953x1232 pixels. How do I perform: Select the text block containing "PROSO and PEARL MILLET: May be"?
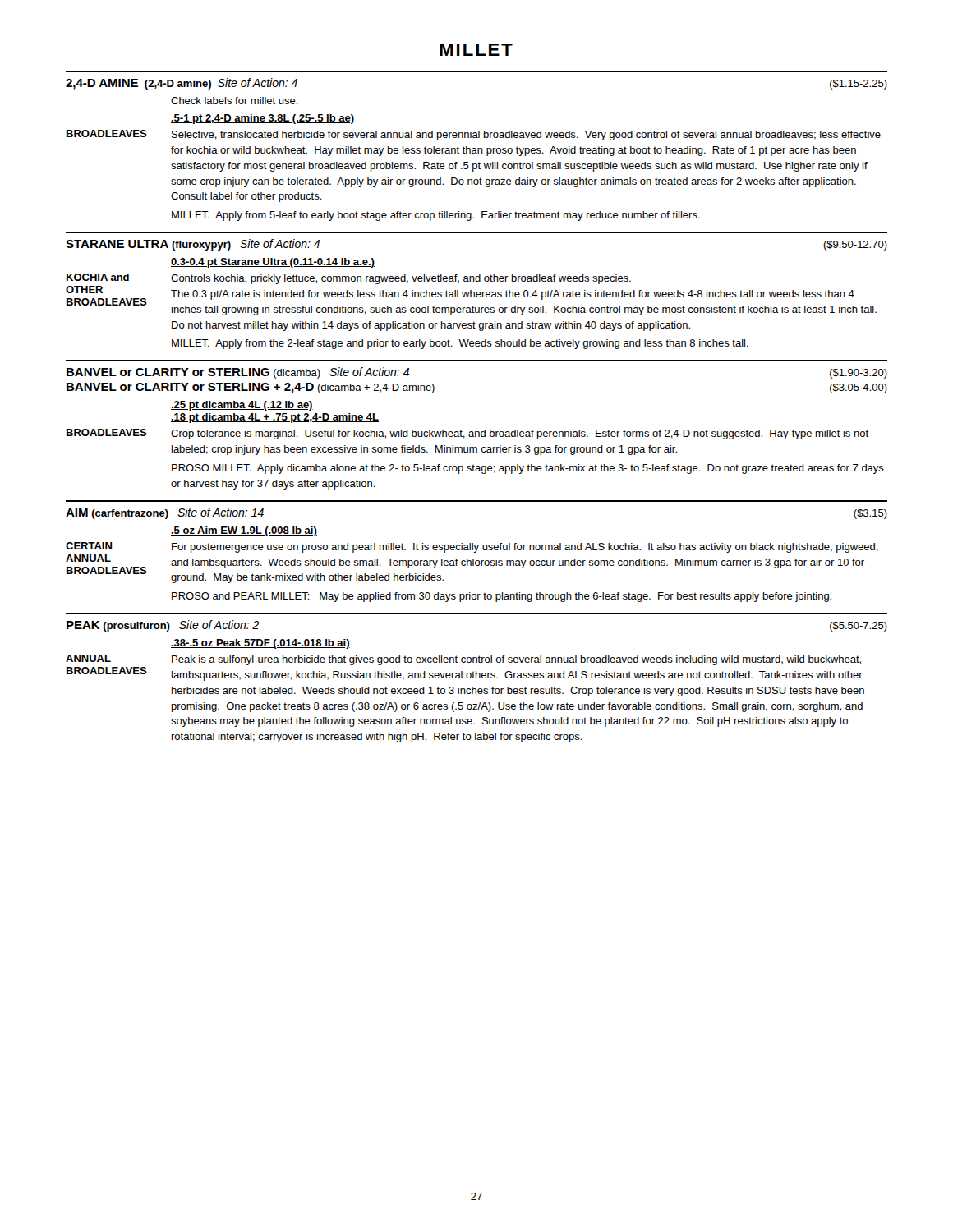click(x=502, y=596)
